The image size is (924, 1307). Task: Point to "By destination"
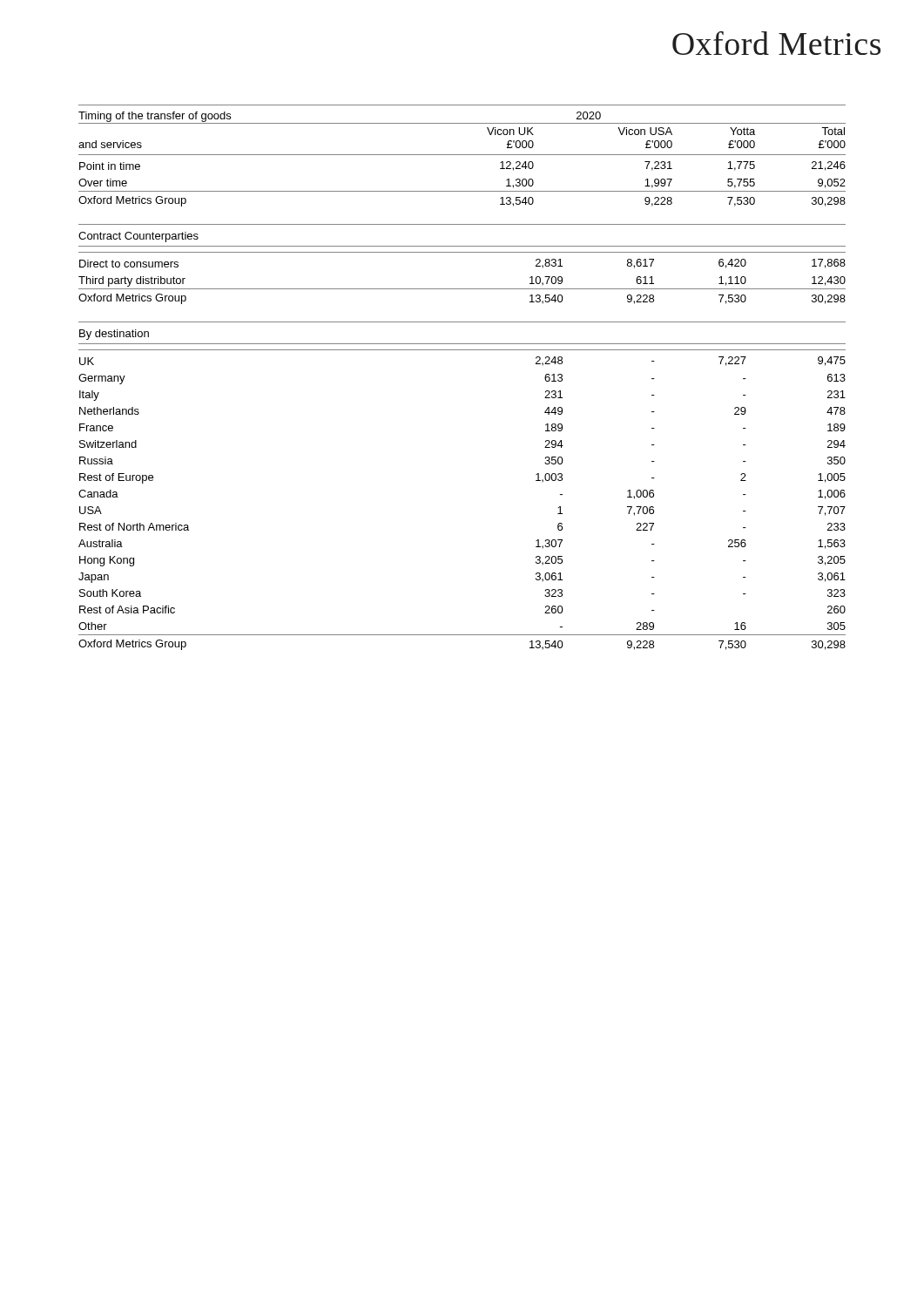tap(114, 333)
